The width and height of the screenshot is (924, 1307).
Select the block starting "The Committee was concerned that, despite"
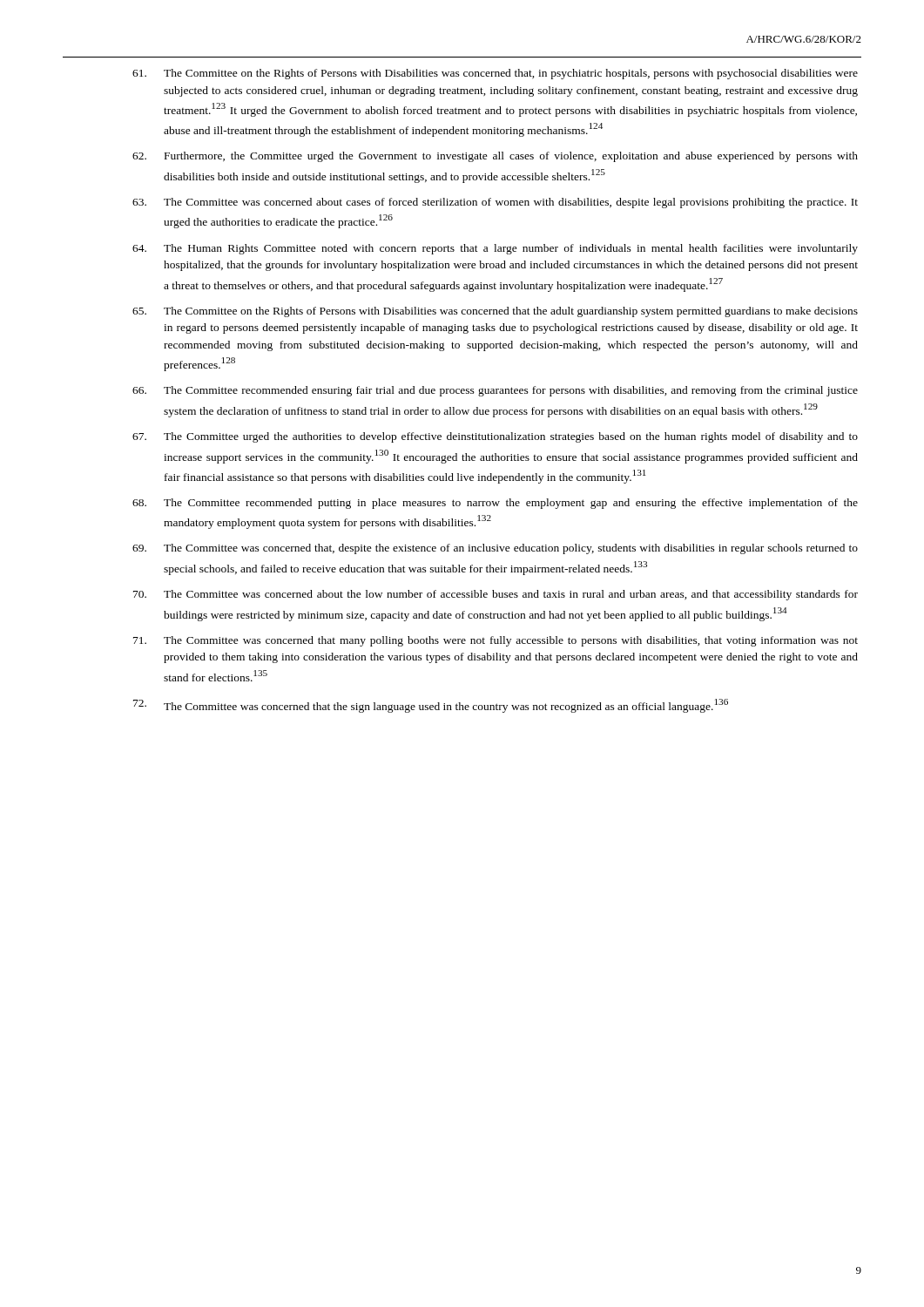tap(495, 558)
